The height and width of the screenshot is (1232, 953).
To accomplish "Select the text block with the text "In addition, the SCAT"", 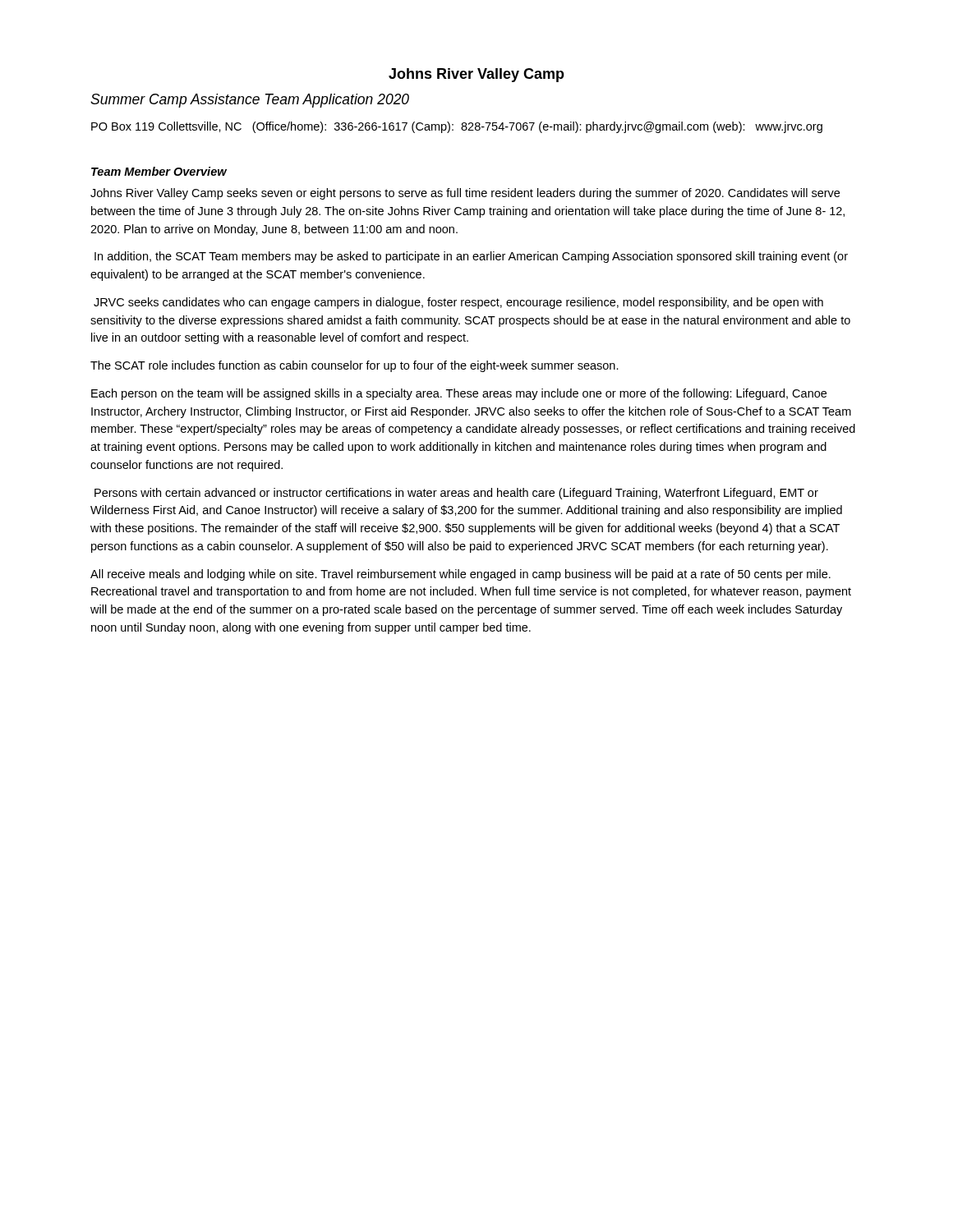I will [x=469, y=265].
